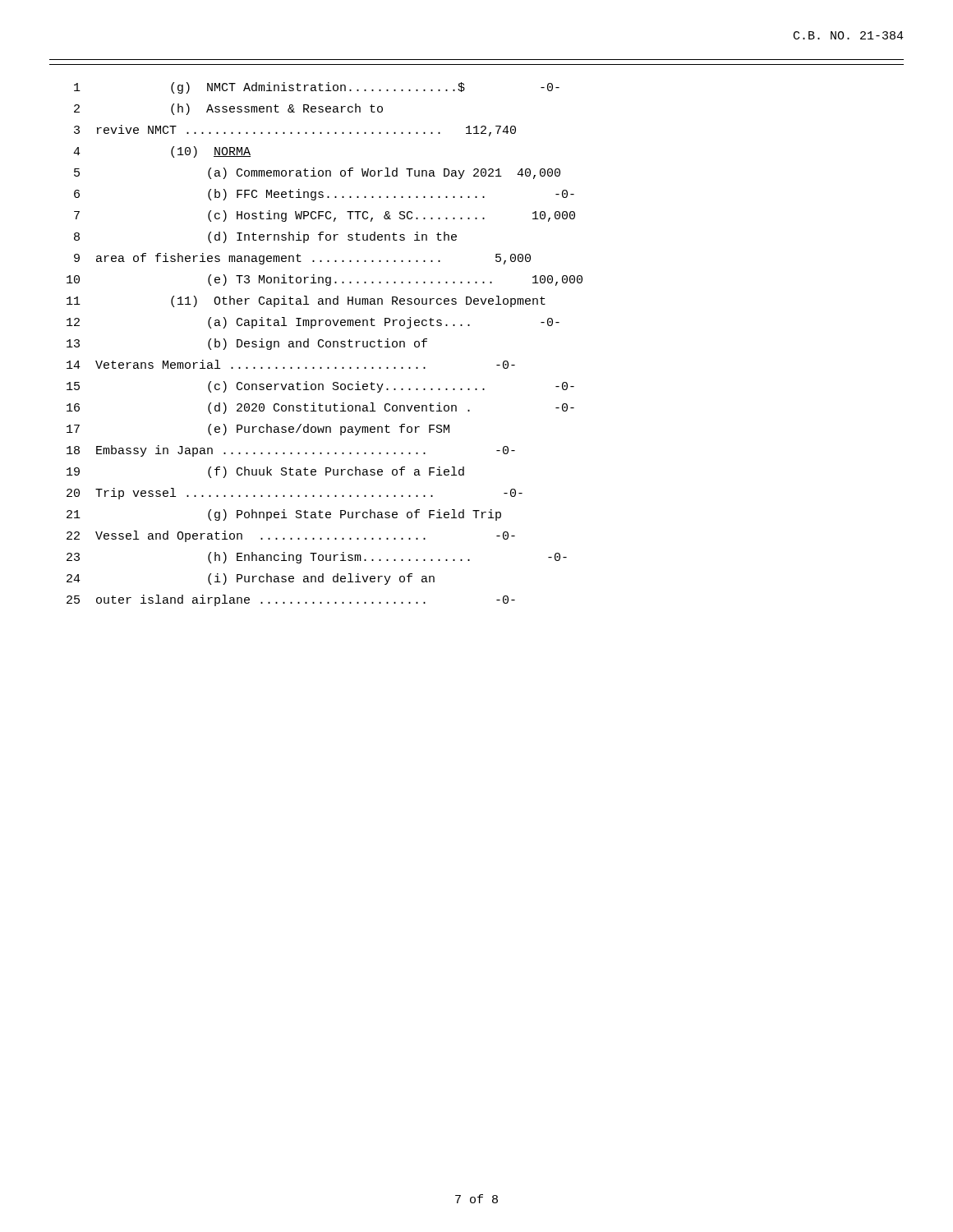Viewport: 953px width, 1232px height.
Task: Find the text block starting "20 Trip vessel"
Action: tap(295, 494)
